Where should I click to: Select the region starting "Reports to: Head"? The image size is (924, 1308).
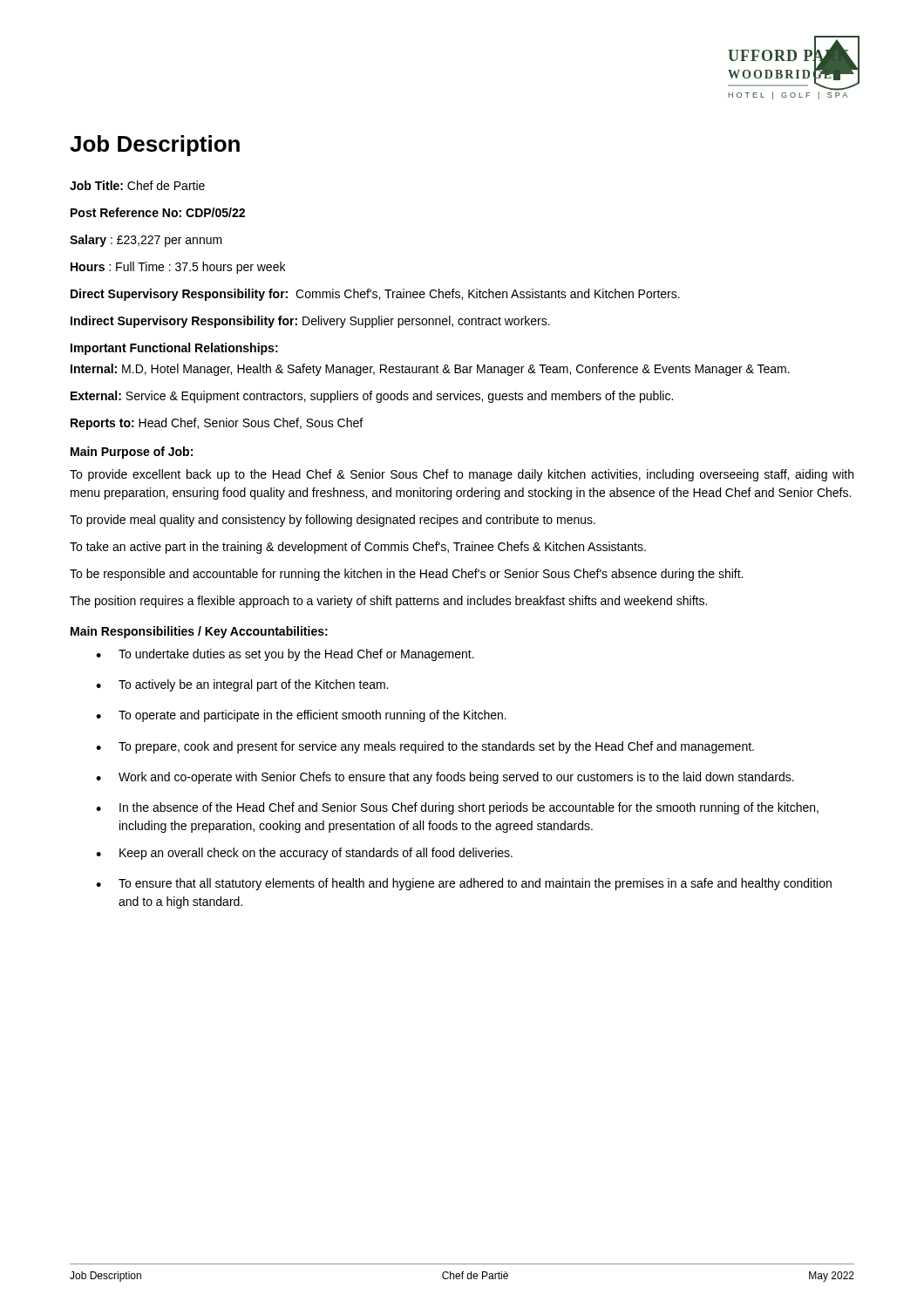[x=216, y=423]
